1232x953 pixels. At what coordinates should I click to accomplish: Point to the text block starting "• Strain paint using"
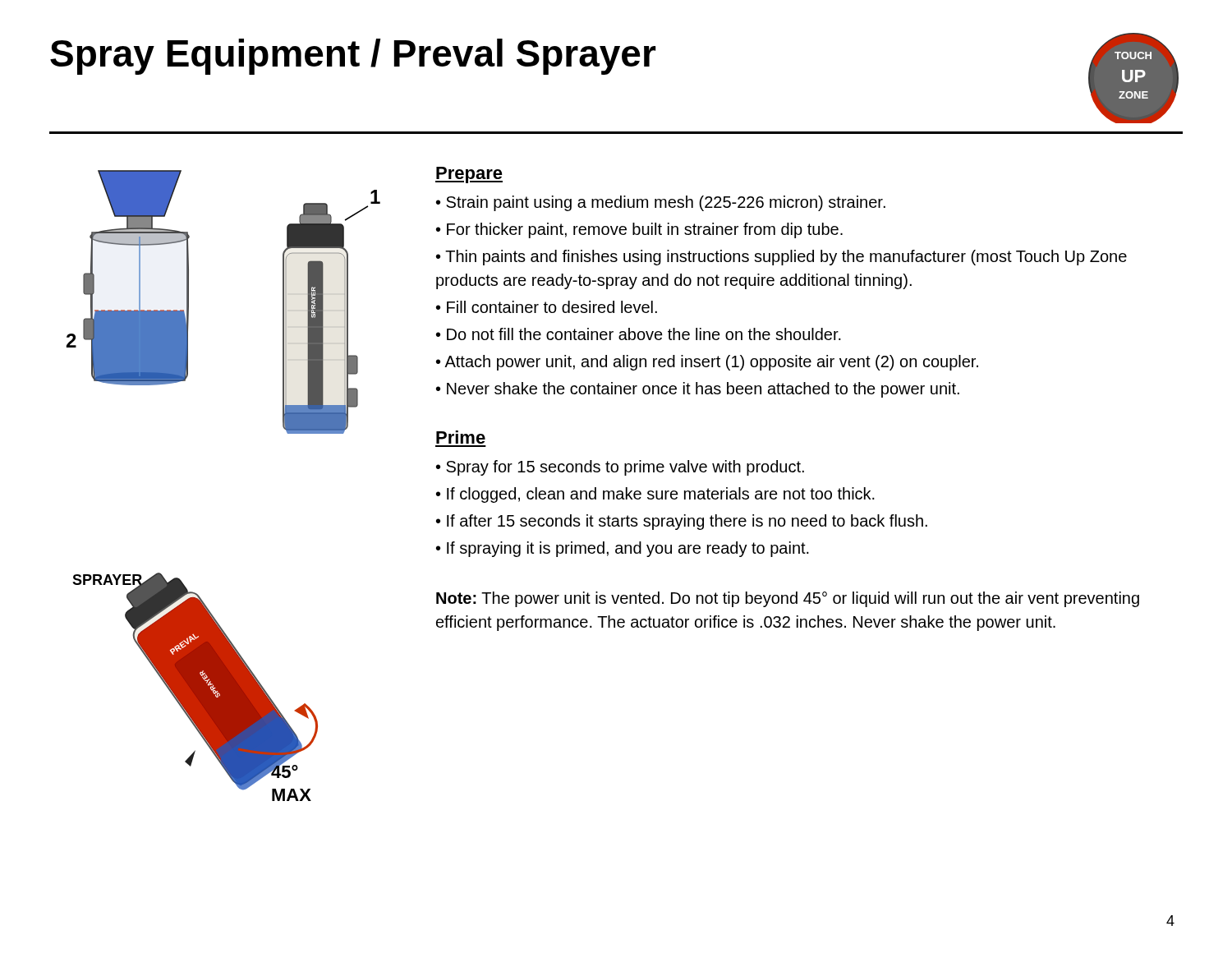tap(661, 202)
